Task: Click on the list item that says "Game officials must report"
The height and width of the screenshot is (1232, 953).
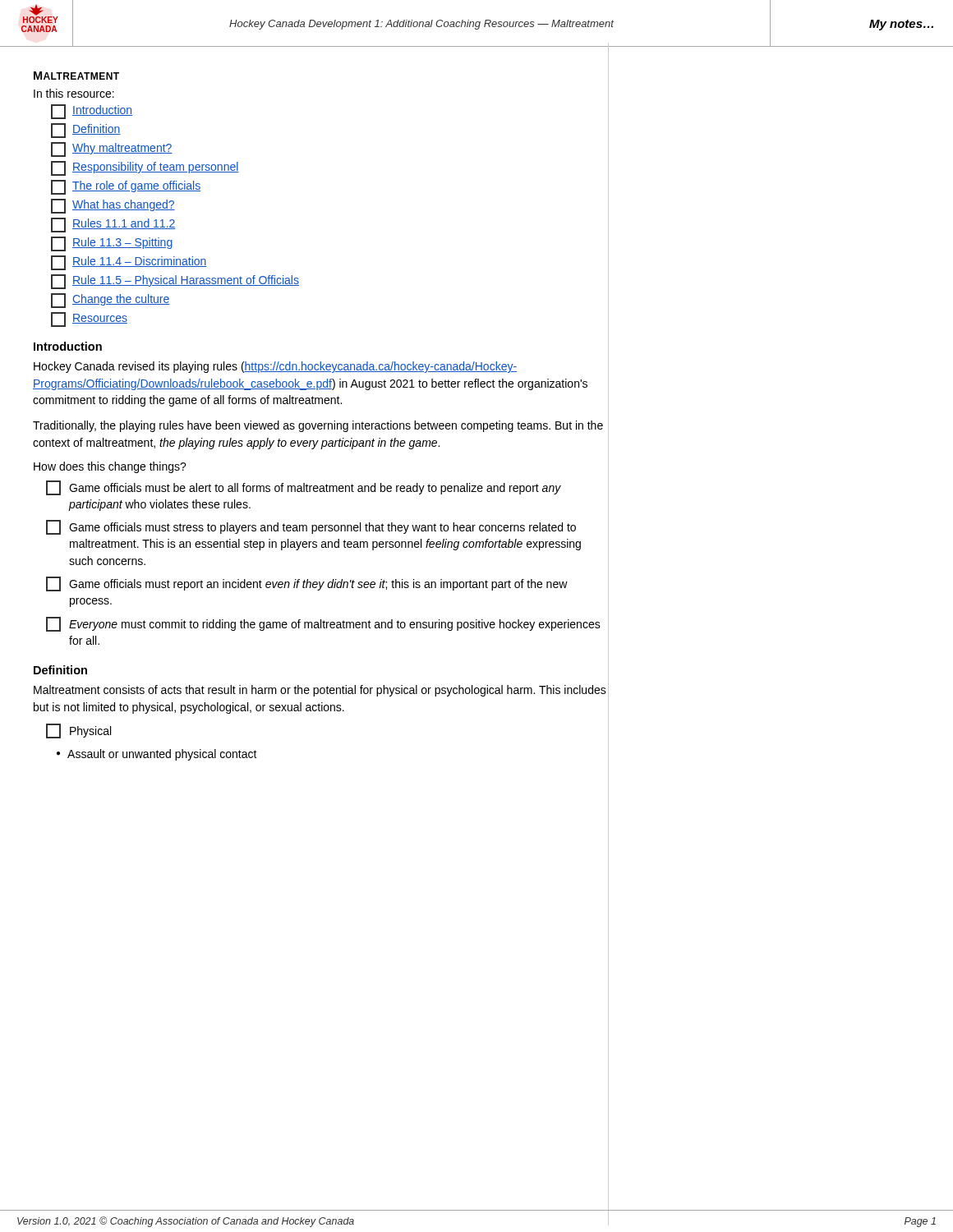Action: point(338,592)
